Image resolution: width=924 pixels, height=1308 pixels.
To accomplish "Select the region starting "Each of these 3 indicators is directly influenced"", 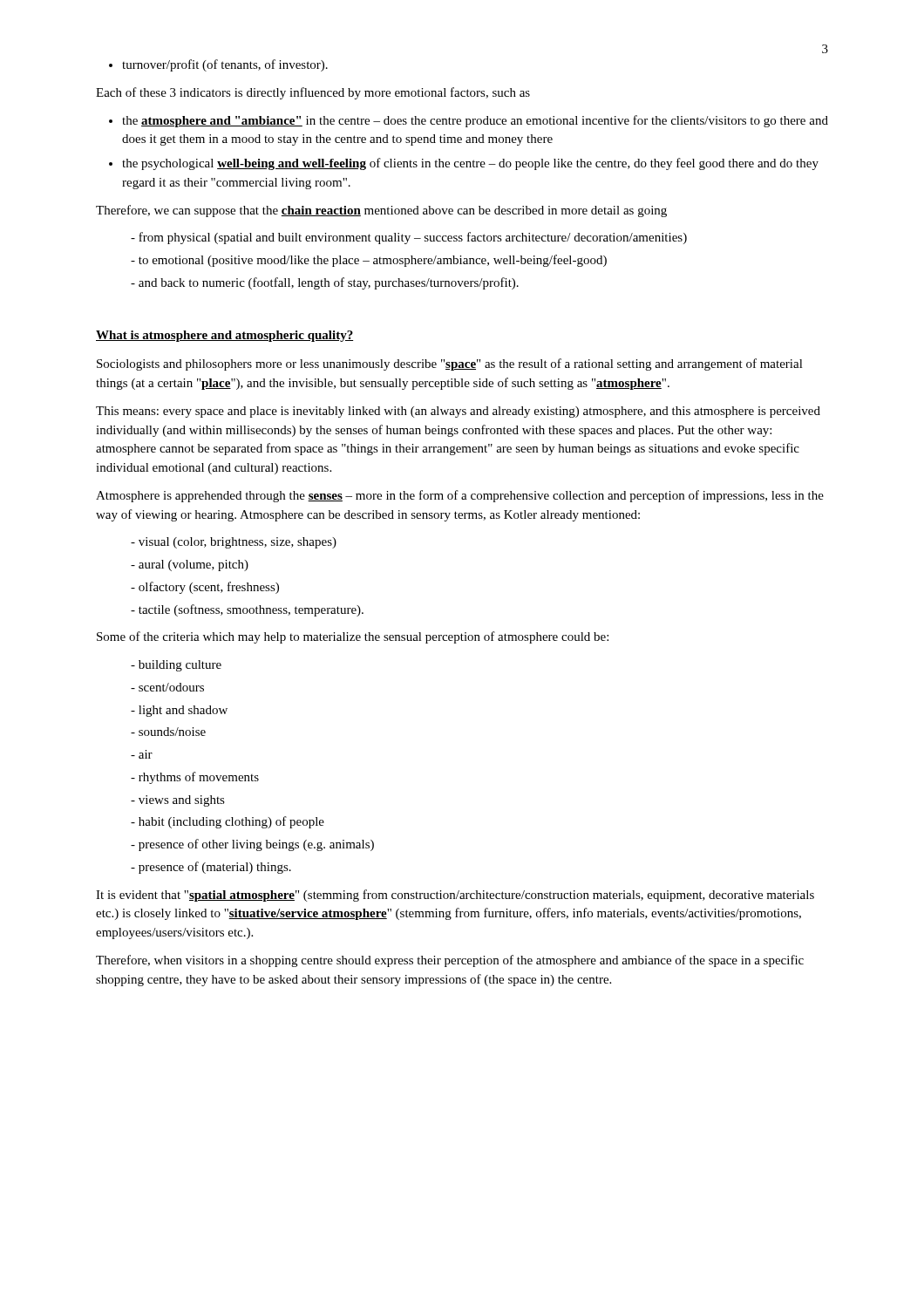I will click(x=313, y=92).
